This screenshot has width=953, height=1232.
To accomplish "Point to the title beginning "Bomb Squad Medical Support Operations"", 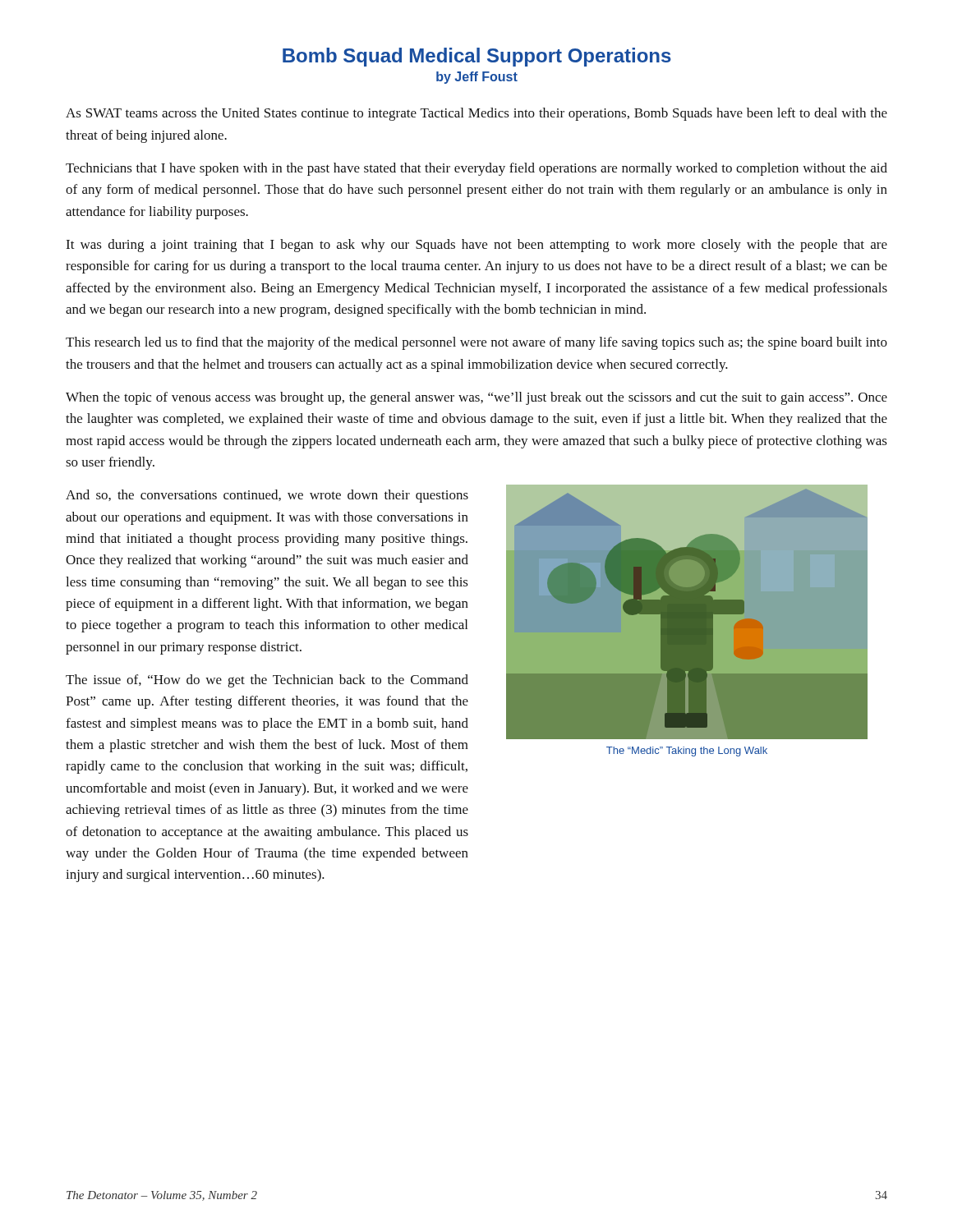I will 476,64.
